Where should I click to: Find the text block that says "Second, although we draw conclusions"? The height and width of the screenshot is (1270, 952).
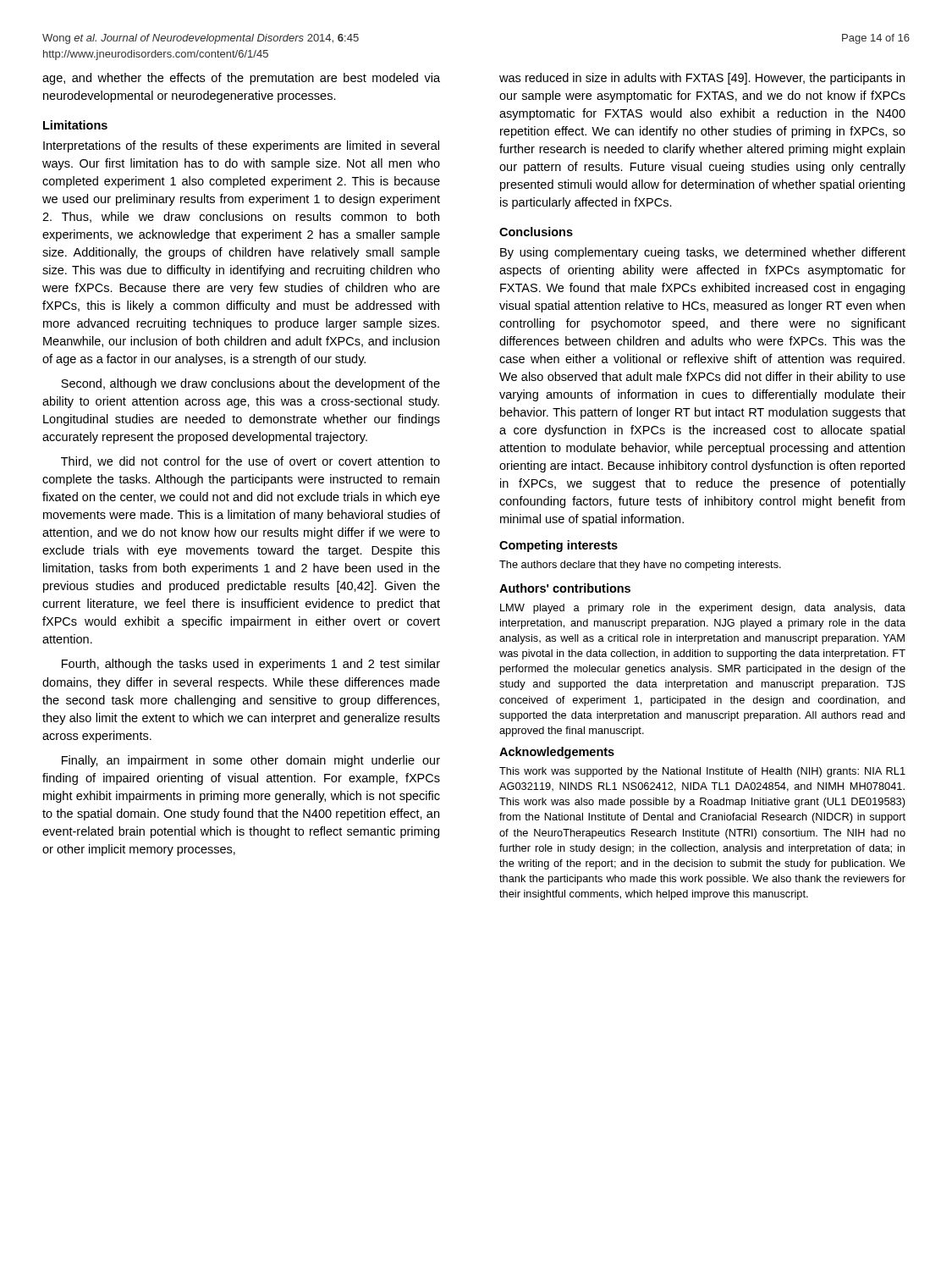point(241,411)
